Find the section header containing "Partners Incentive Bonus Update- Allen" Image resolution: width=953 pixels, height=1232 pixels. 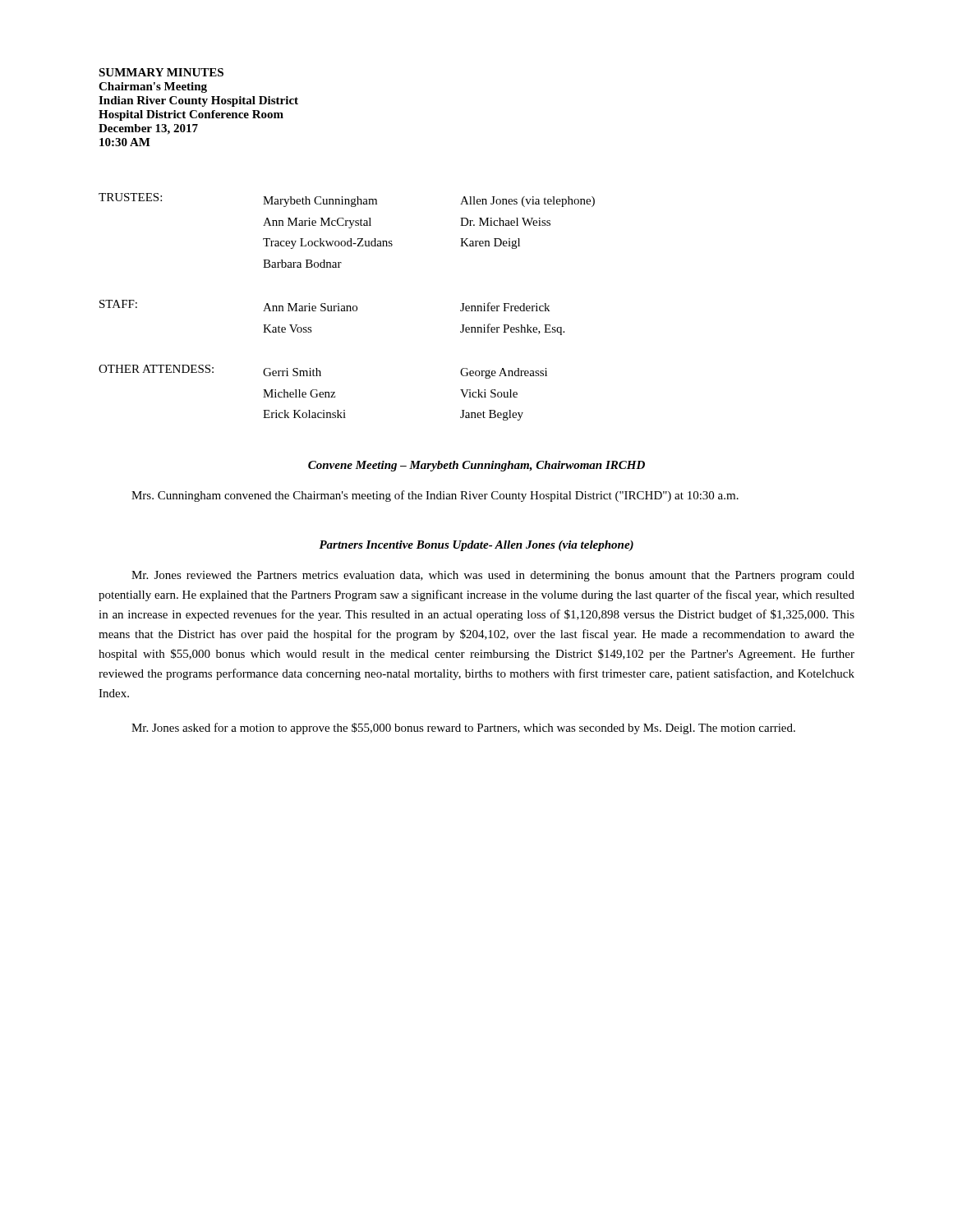[x=476, y=544]
